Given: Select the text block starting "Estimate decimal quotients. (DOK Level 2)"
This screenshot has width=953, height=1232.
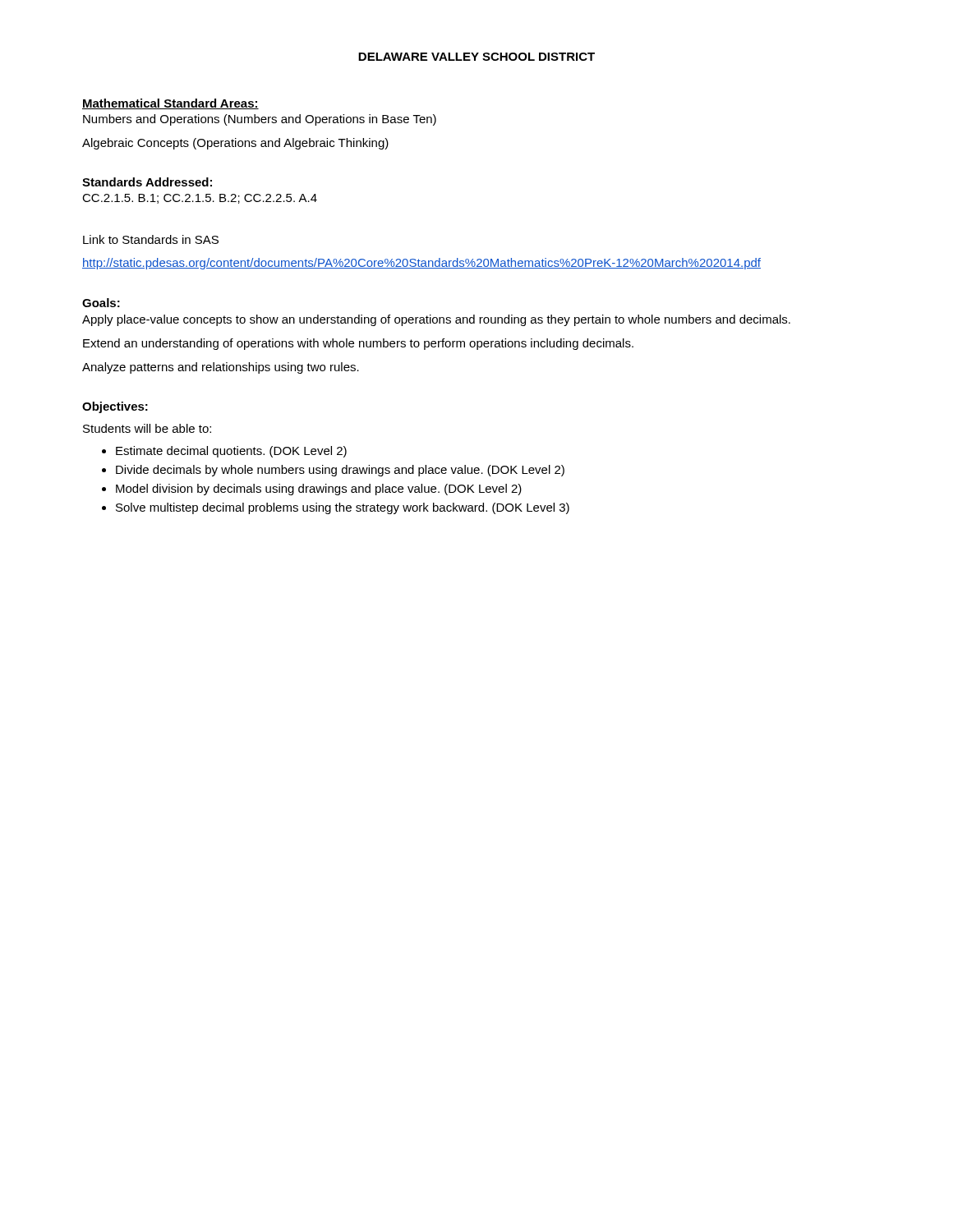Looking at the screenshot, I should [x=231, y=450].
